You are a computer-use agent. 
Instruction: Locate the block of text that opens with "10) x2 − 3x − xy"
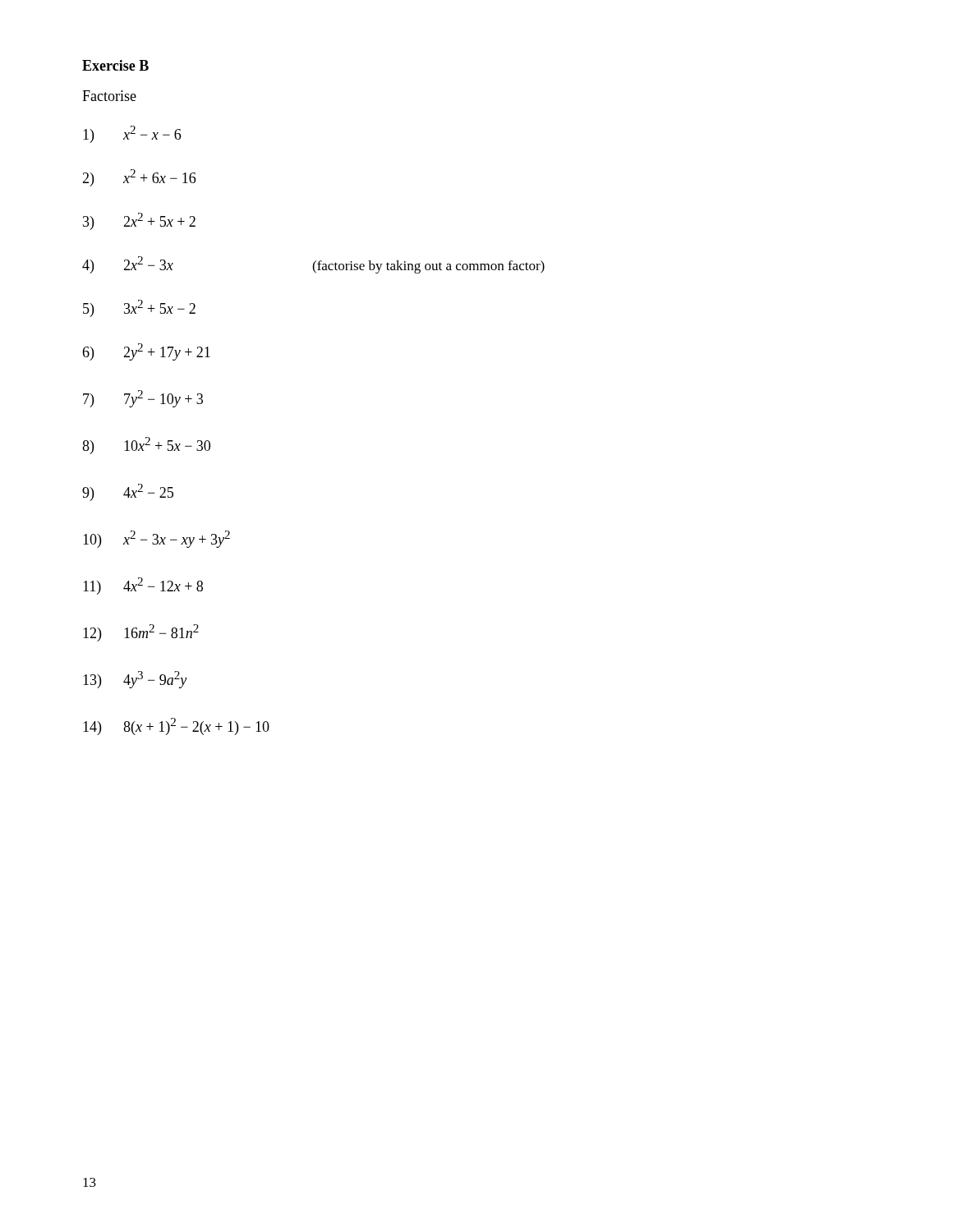[193, 538]
